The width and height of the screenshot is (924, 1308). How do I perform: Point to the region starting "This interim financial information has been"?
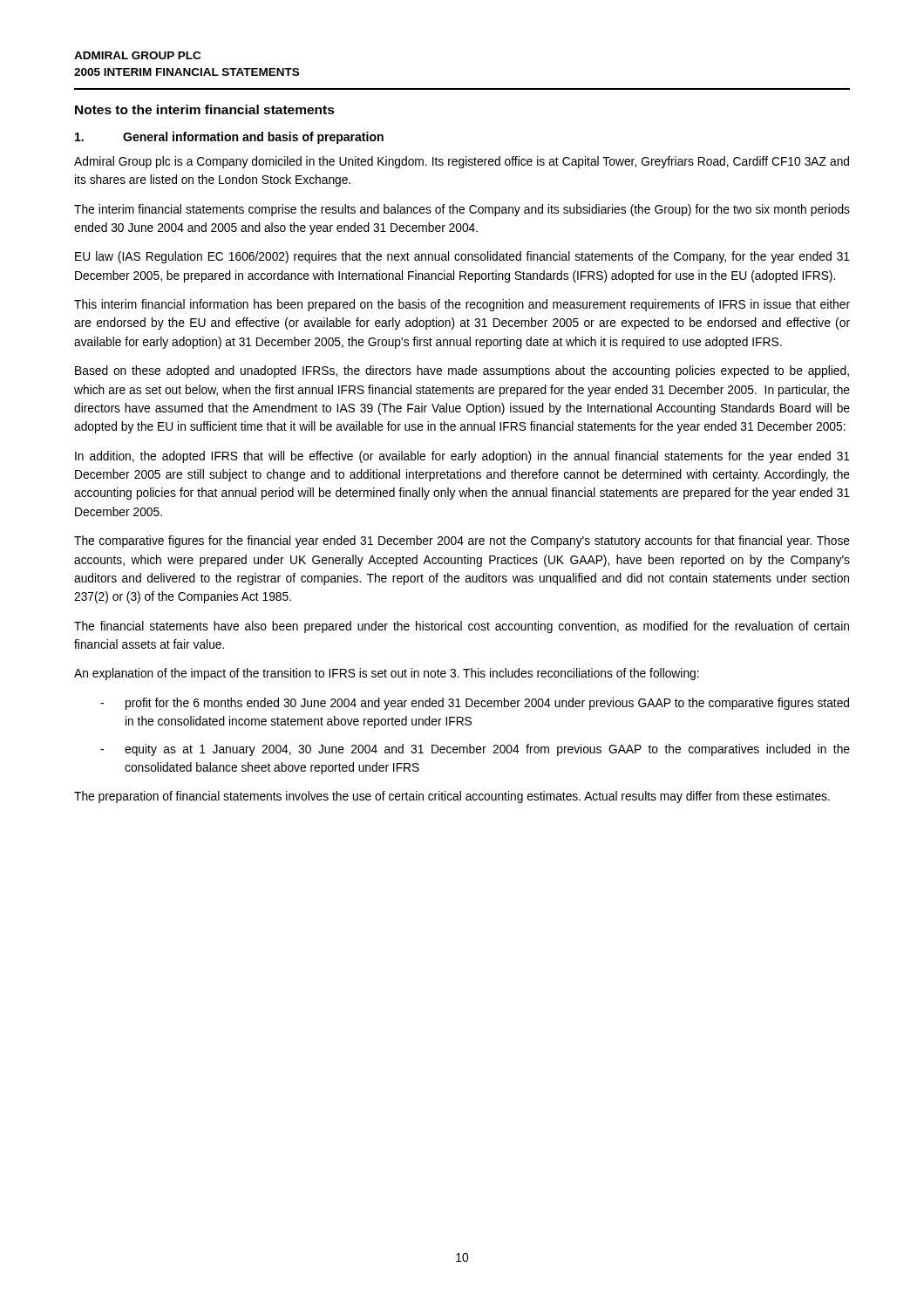coord(462,323)
